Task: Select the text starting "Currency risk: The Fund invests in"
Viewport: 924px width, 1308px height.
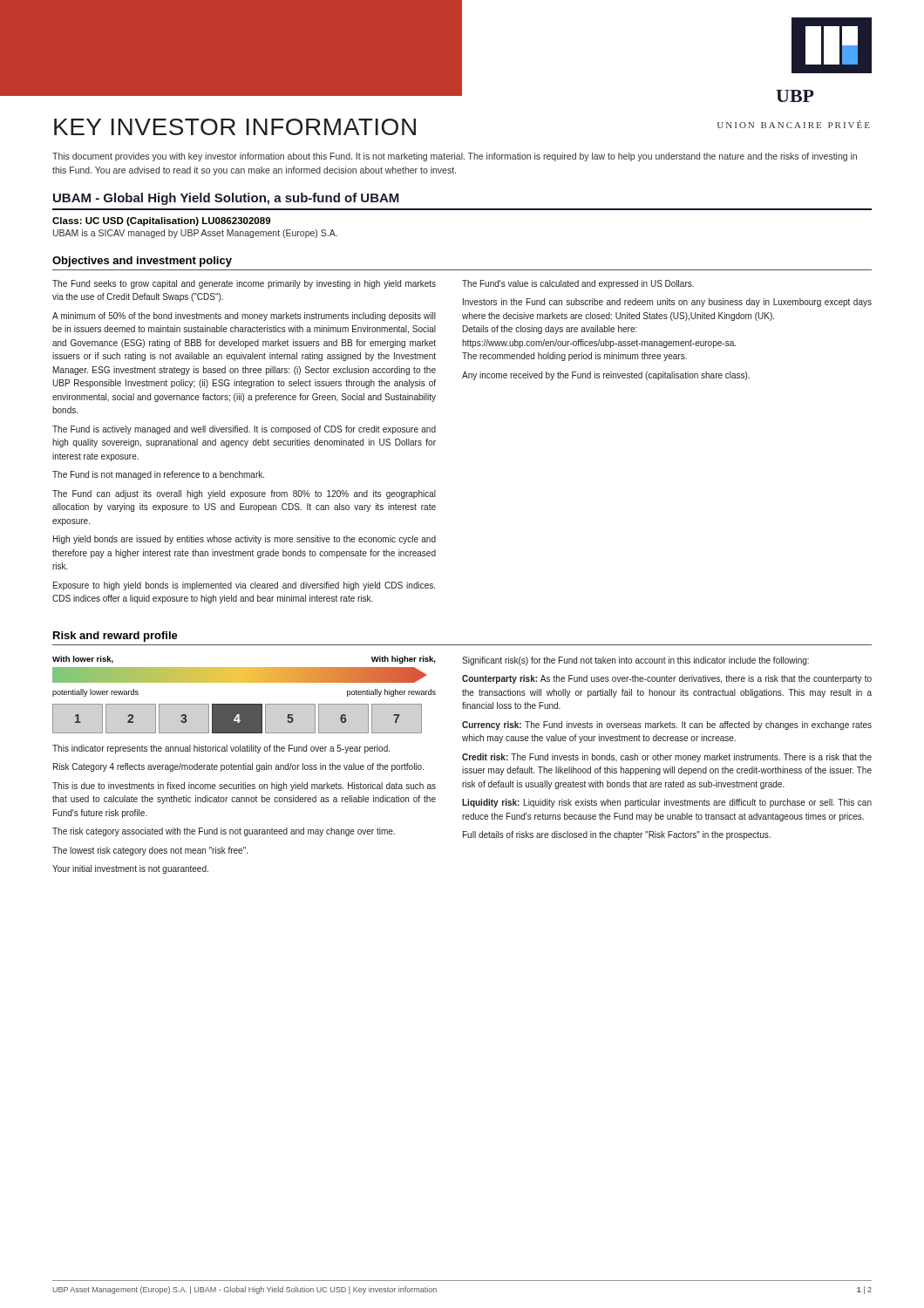Action: [667, 731]
